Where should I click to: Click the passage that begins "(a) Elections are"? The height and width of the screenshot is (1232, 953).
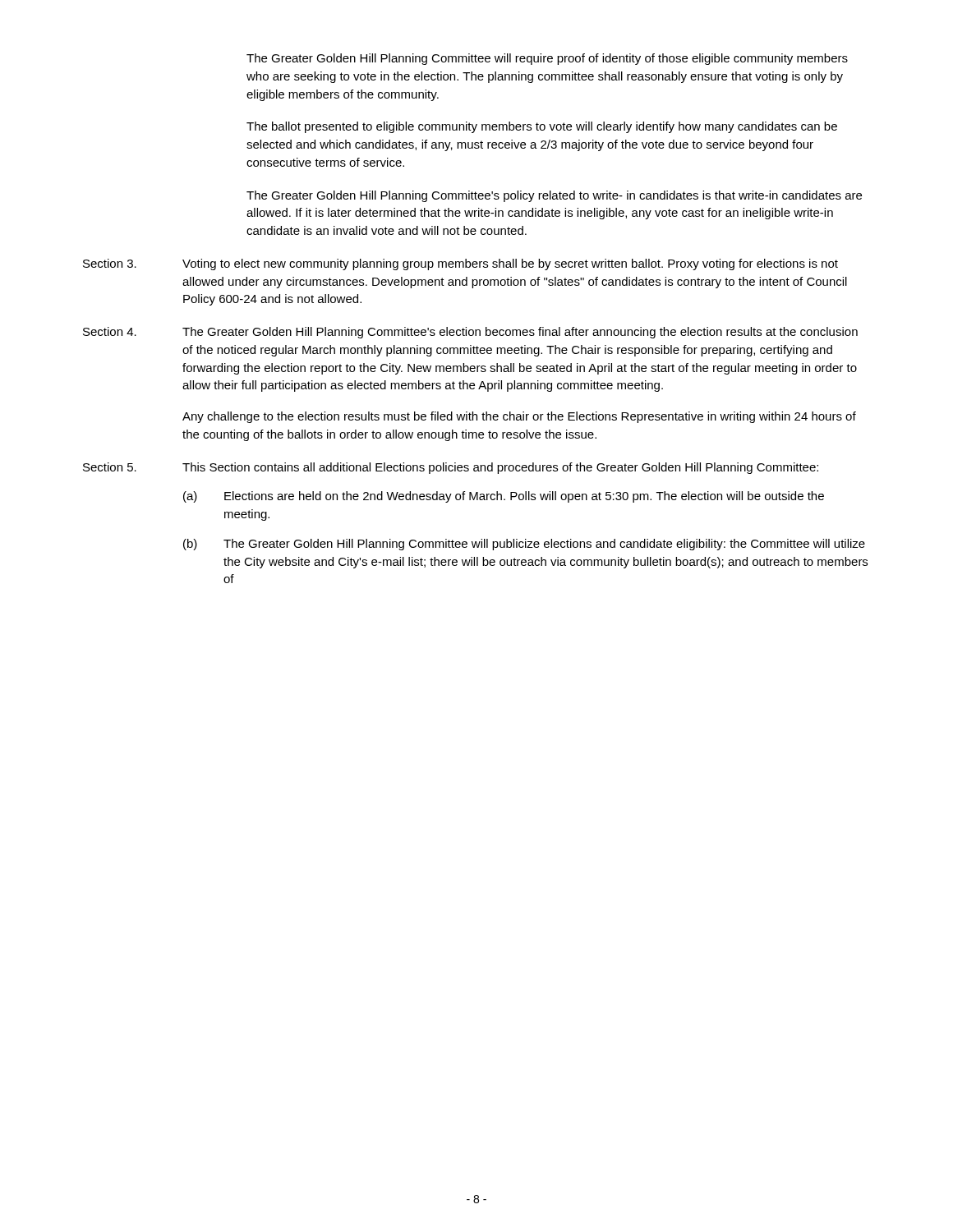527,505
